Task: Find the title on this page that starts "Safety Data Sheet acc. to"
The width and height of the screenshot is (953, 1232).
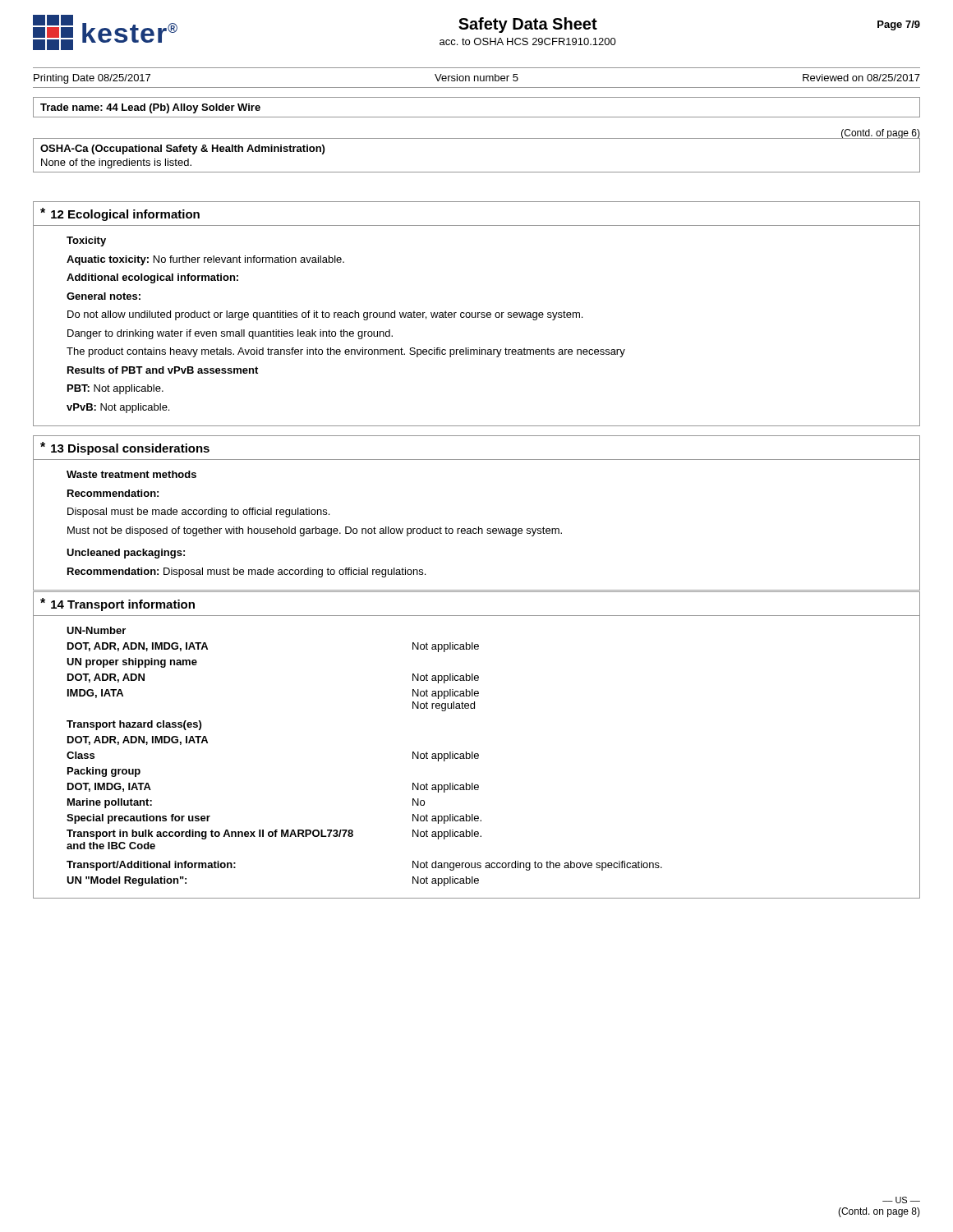Action: [x=528, y=31]
